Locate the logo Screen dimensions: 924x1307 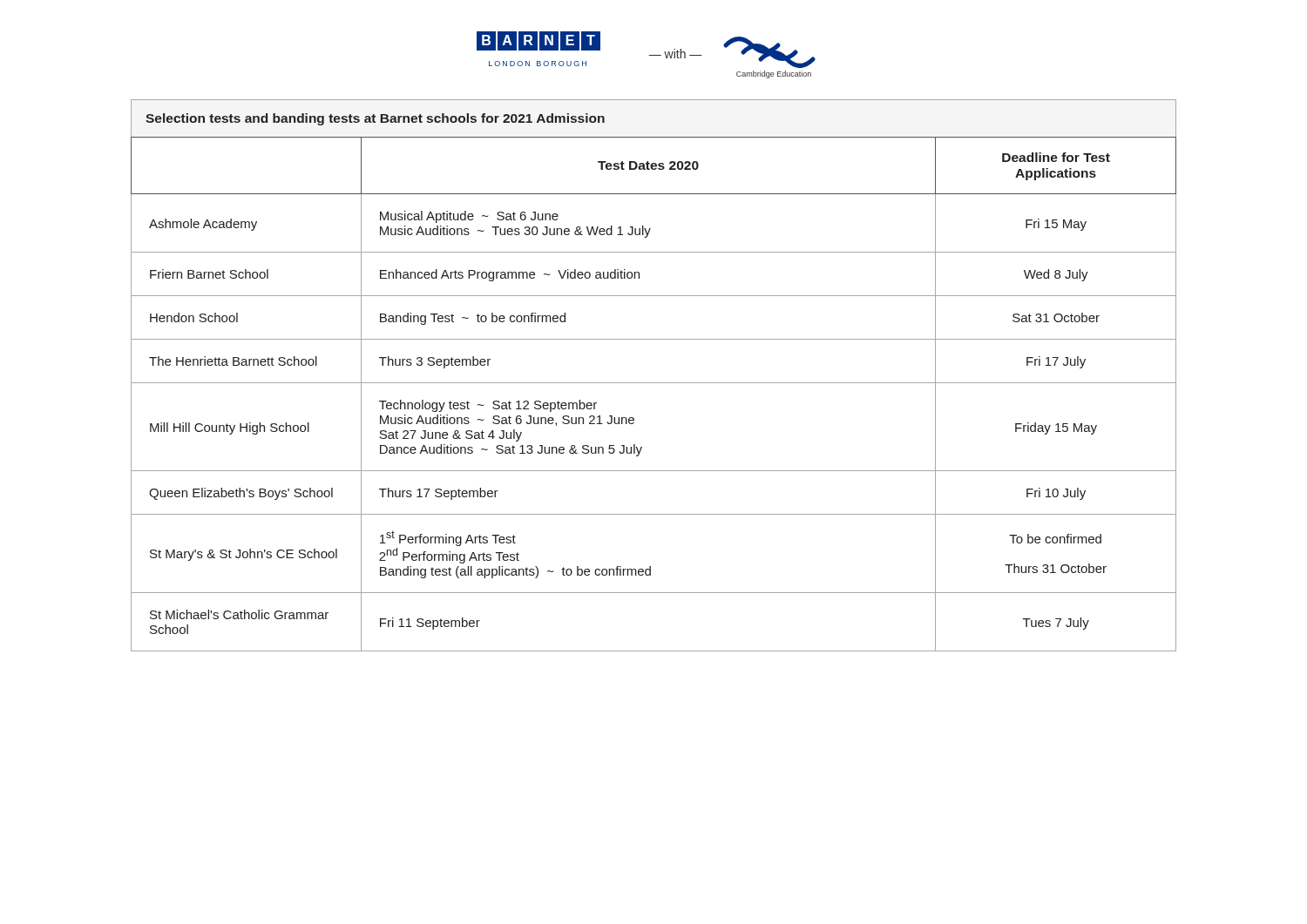click(x=654, y=50)
